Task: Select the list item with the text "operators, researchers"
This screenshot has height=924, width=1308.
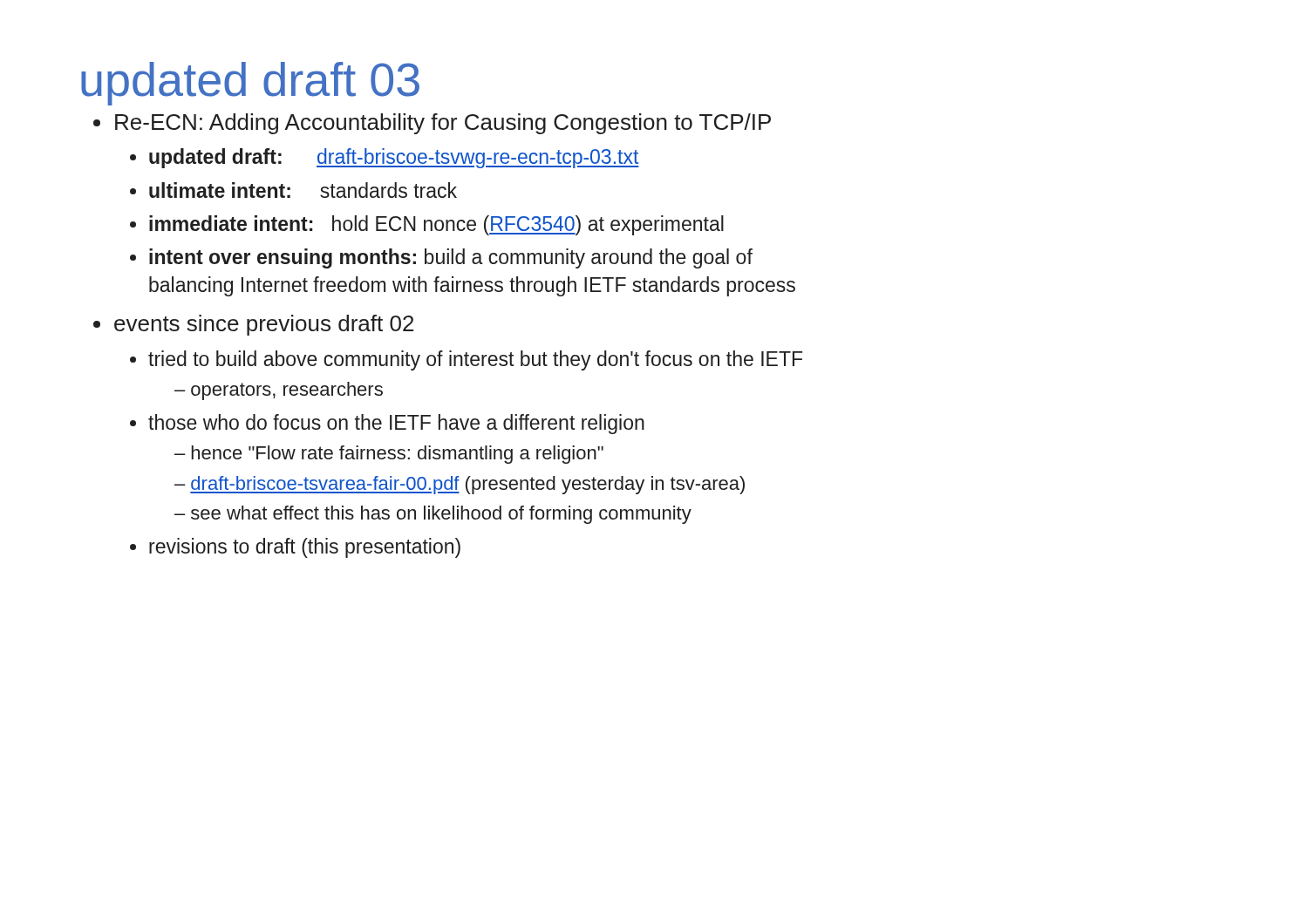Action: coord(287,389)
